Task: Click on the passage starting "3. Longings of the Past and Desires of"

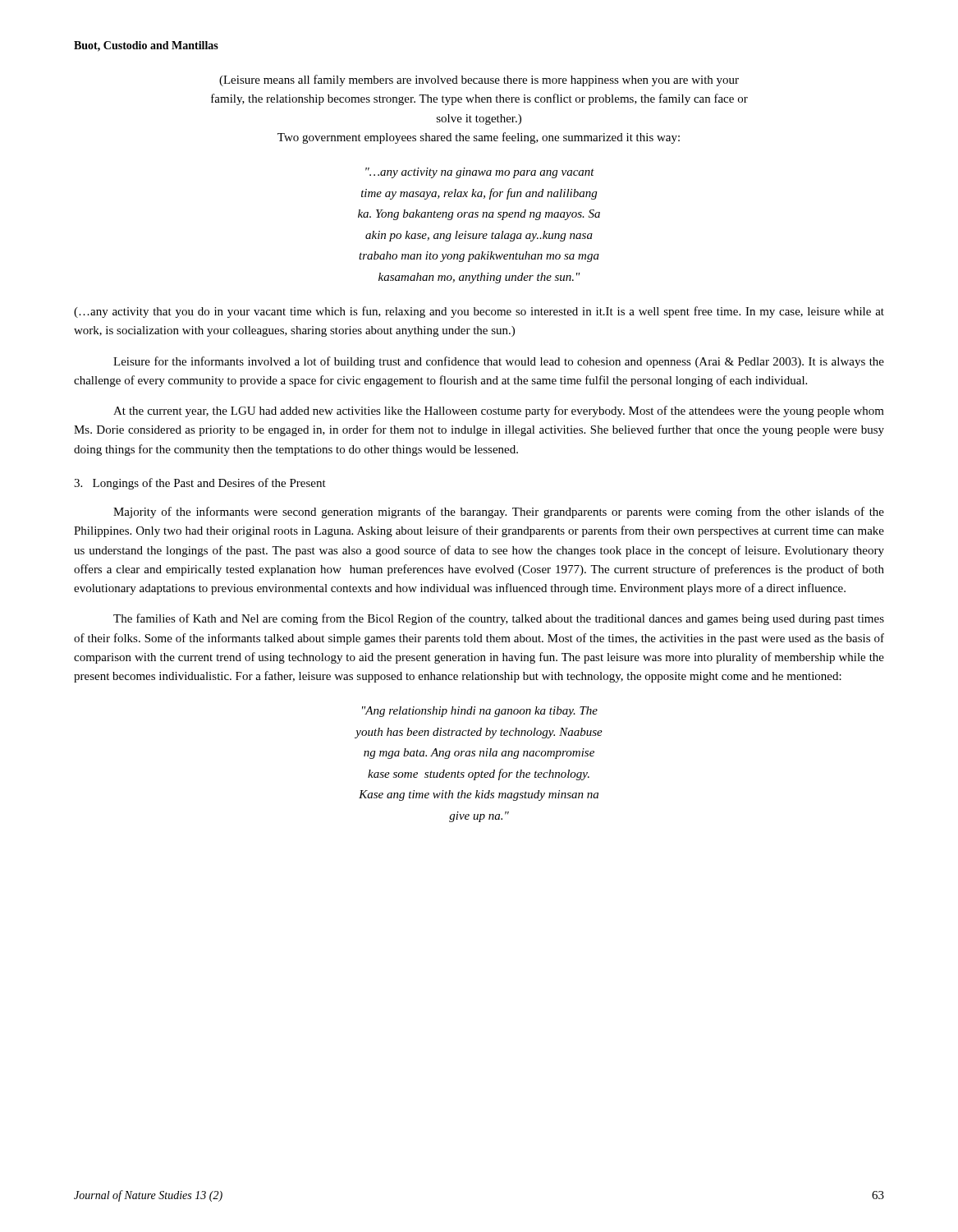Action: pos(200,483)
